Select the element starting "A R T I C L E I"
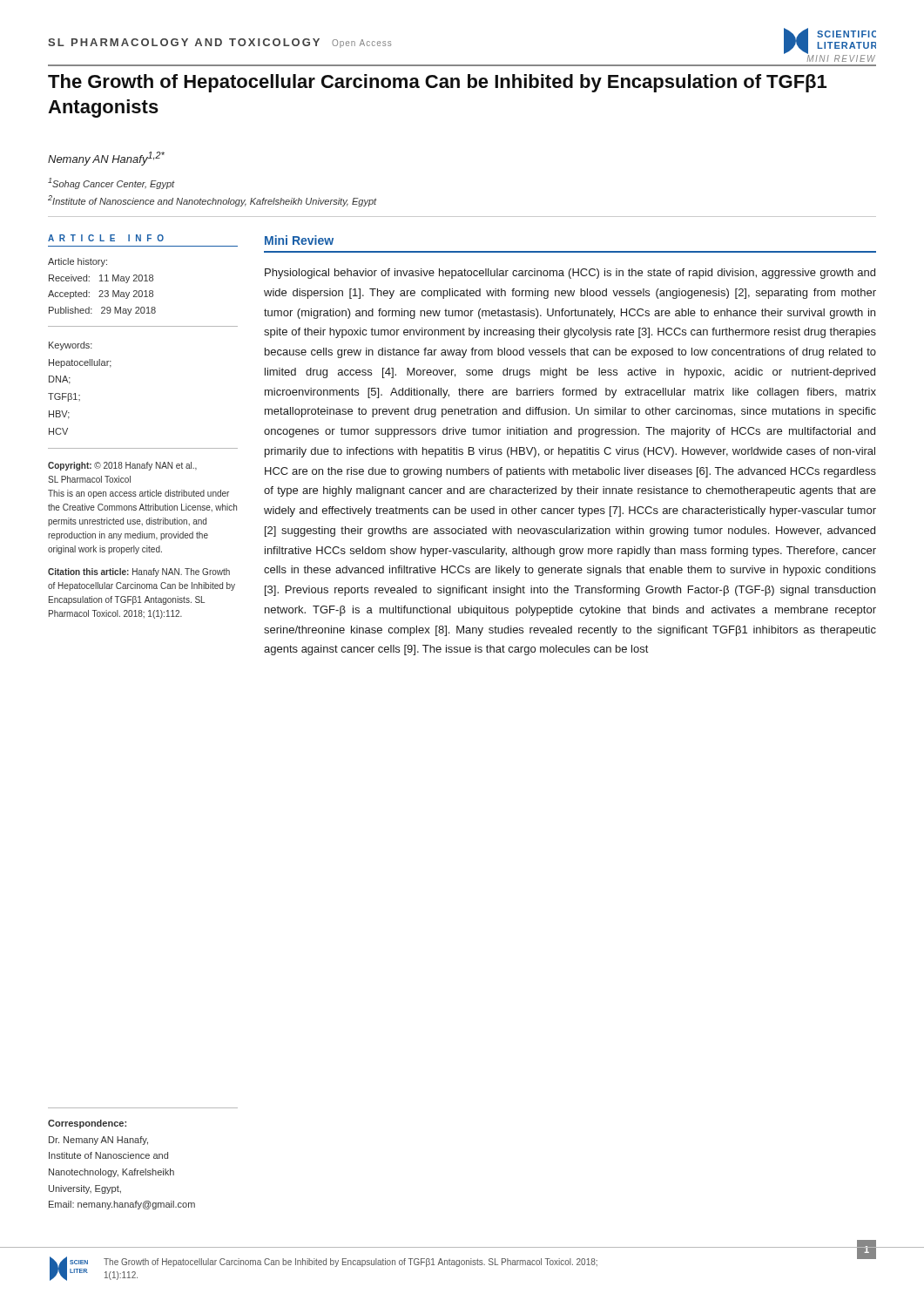The height and width of the screenshot is (1307, 924). [x=106, y=238]
